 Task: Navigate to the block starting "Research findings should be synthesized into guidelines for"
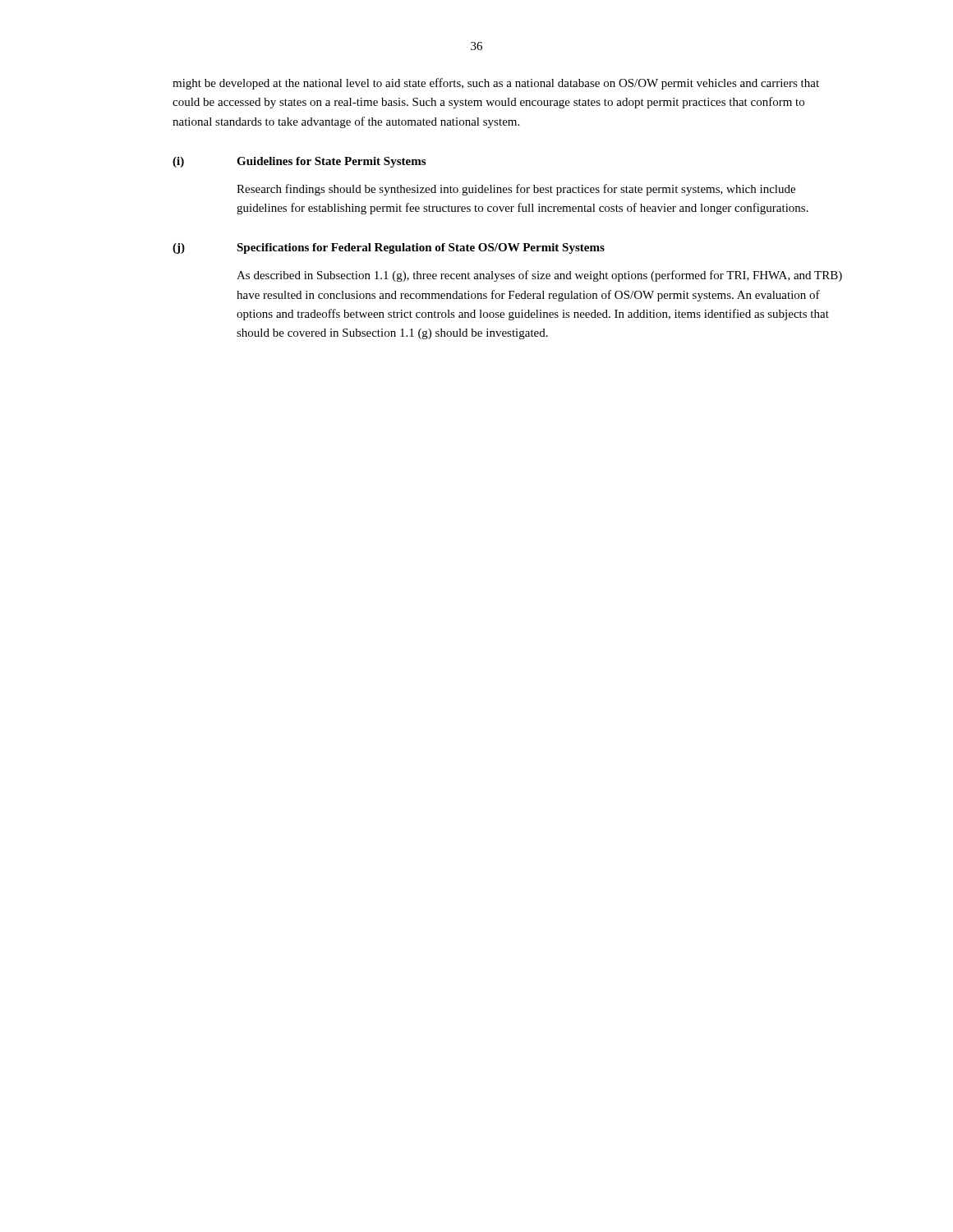point(523,198)
